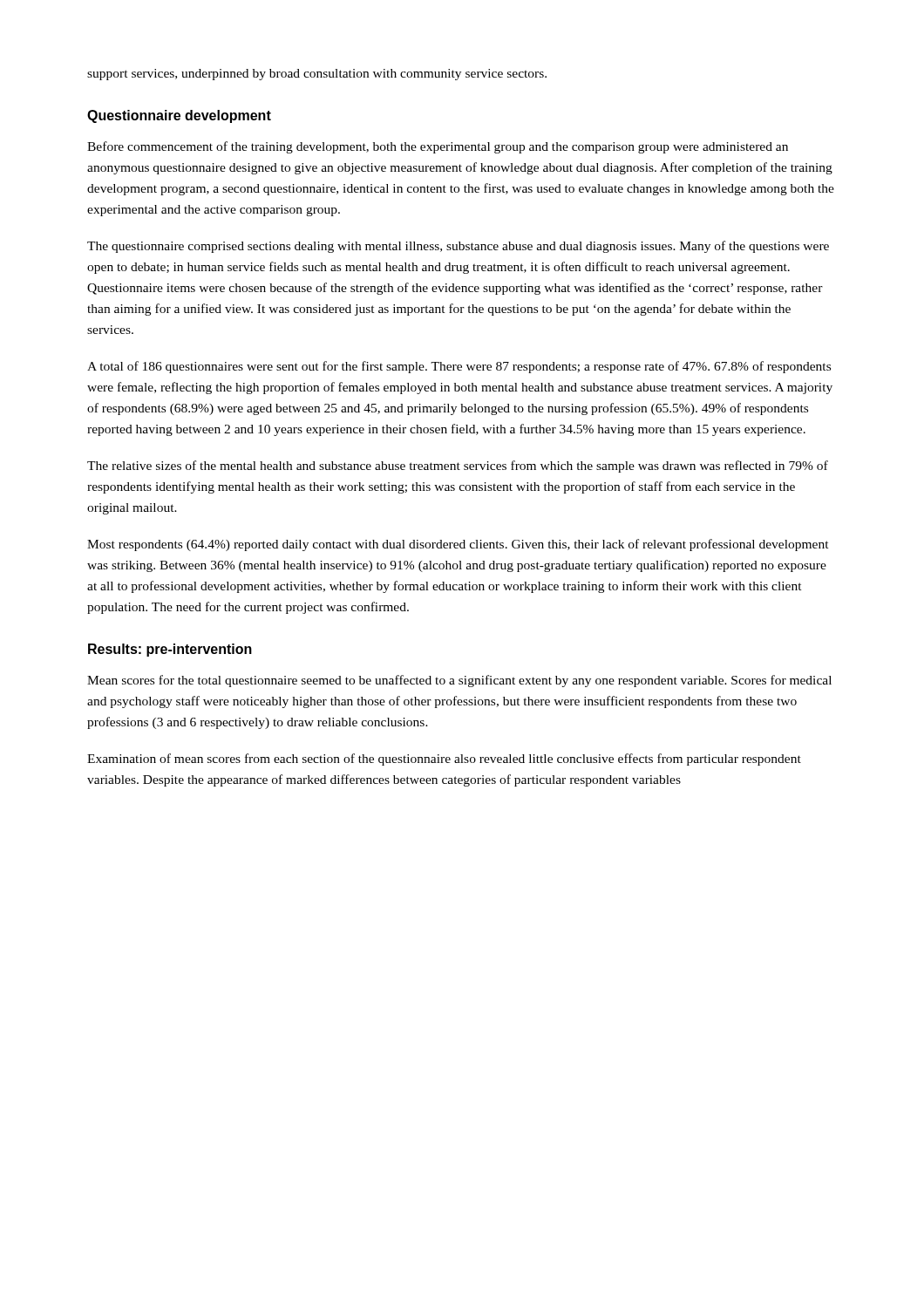Screen dimensions: 1308x924
Task: Select the text block that reads "support services, underpinned"
Action: [317, 73]
